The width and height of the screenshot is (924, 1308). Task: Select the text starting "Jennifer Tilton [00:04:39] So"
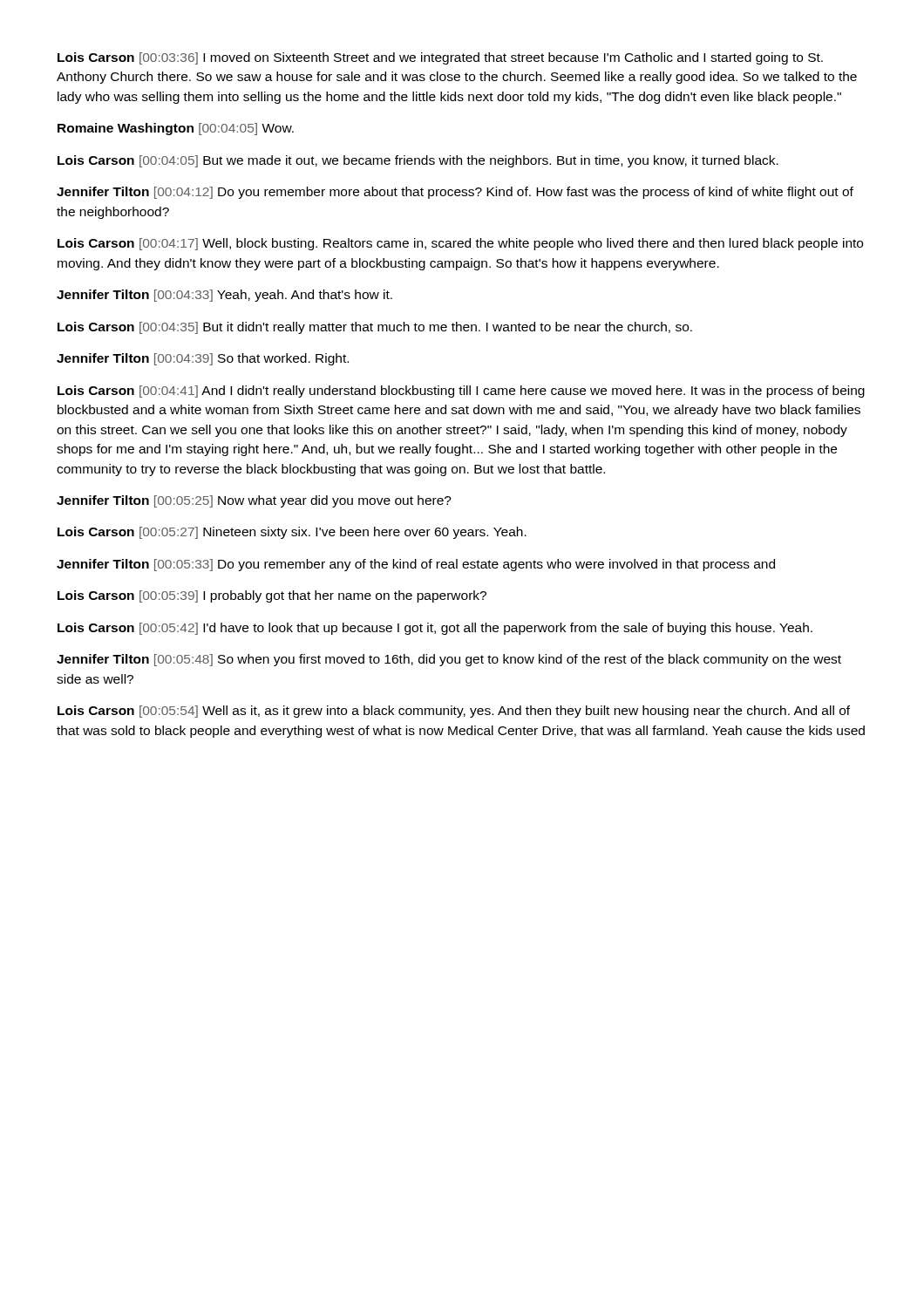[x=203, y=358]
